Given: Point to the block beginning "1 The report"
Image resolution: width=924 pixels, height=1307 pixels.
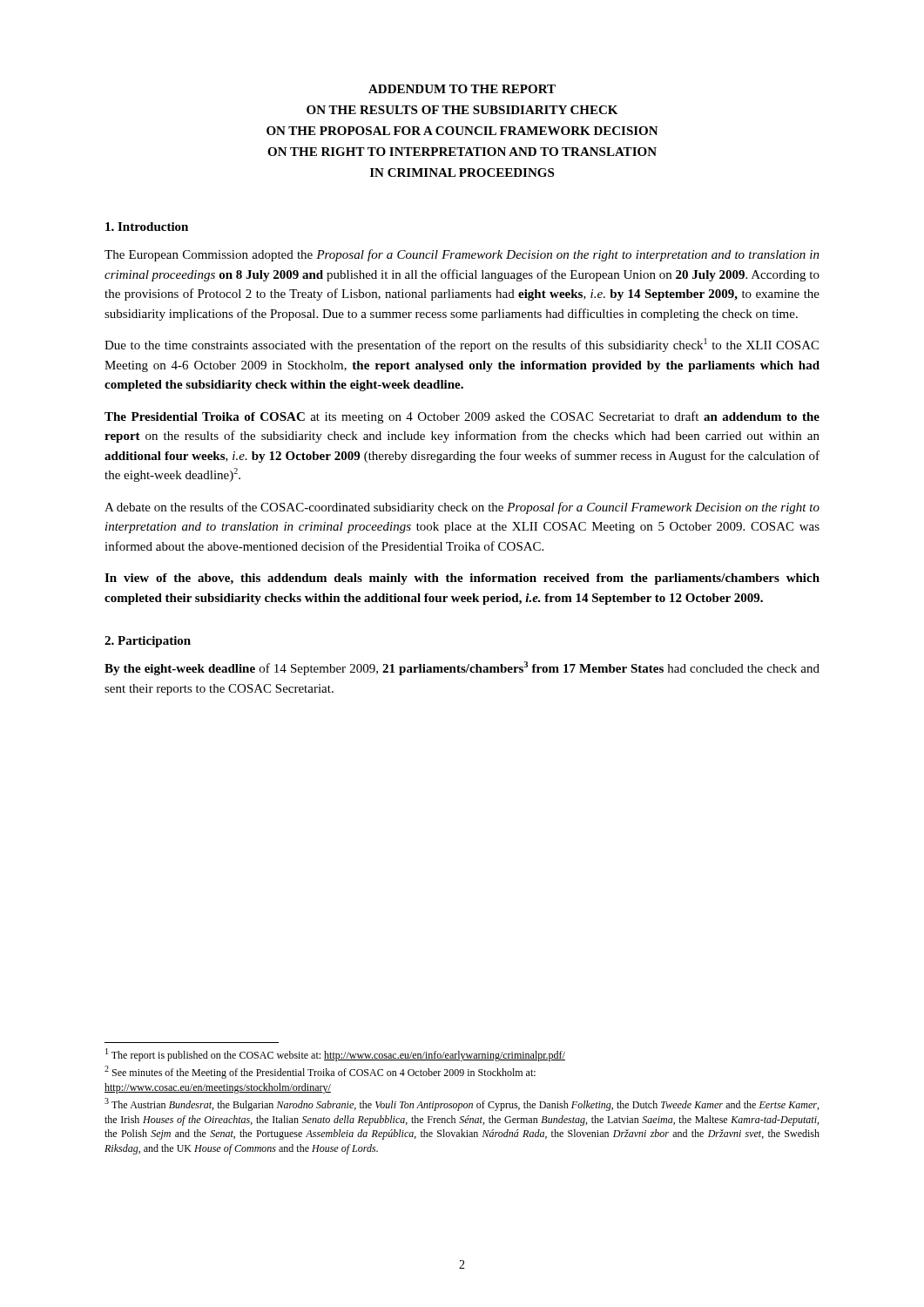Looking at the screenshot, I should click(x=335, y=1055).
